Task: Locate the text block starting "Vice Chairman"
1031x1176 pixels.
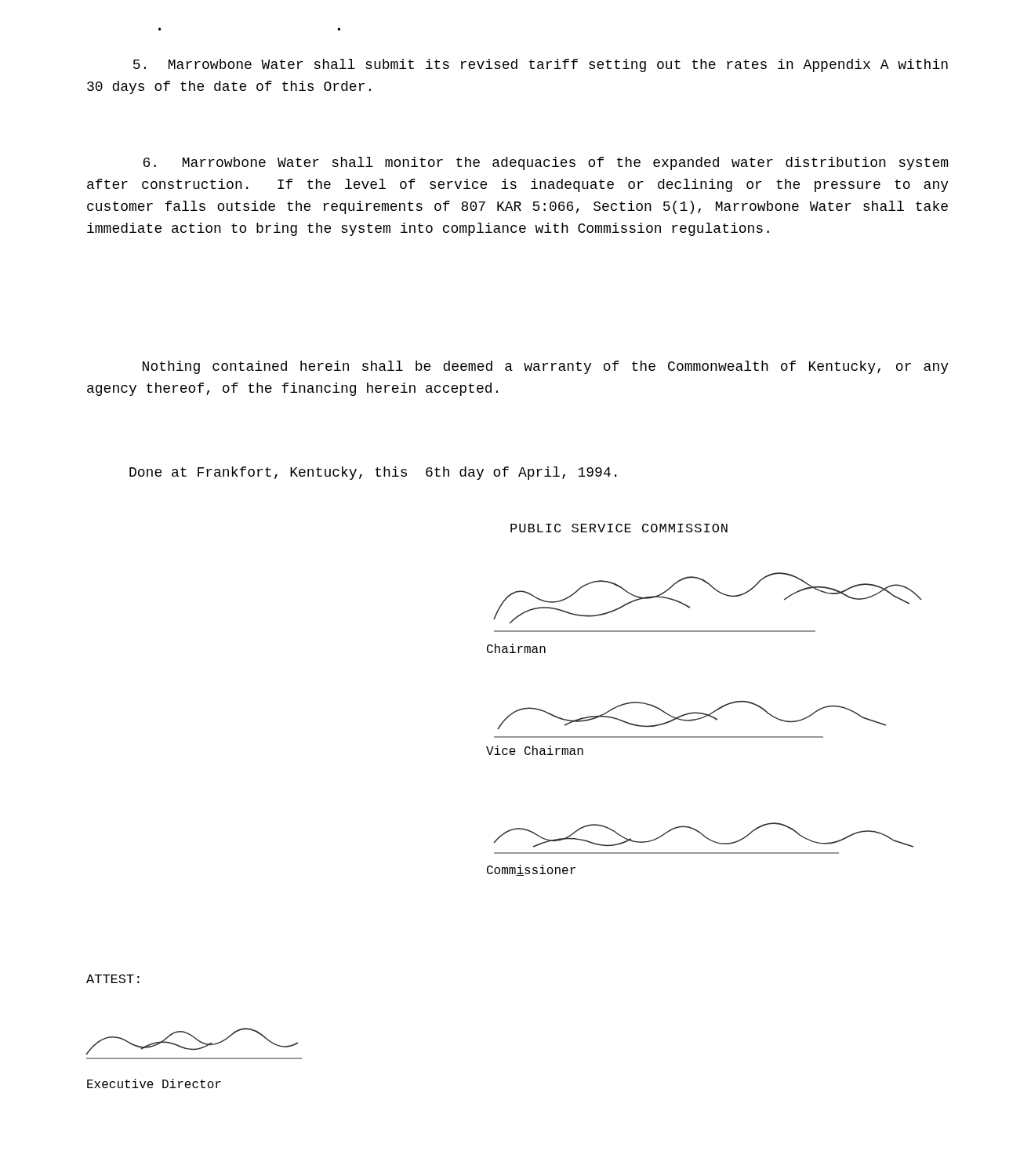Action: click(x=535, y=752)
